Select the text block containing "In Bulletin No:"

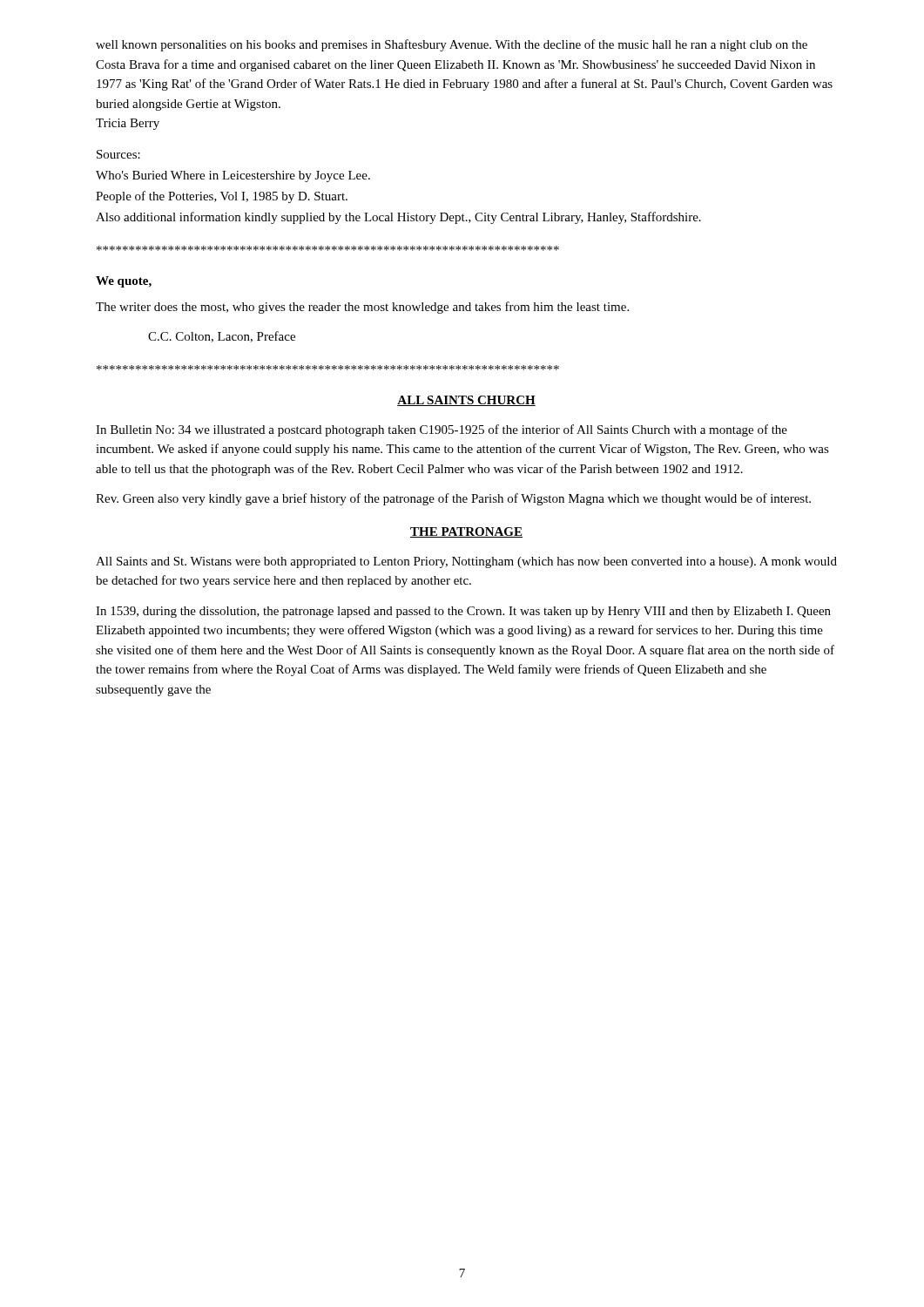(x=462, y=449)
